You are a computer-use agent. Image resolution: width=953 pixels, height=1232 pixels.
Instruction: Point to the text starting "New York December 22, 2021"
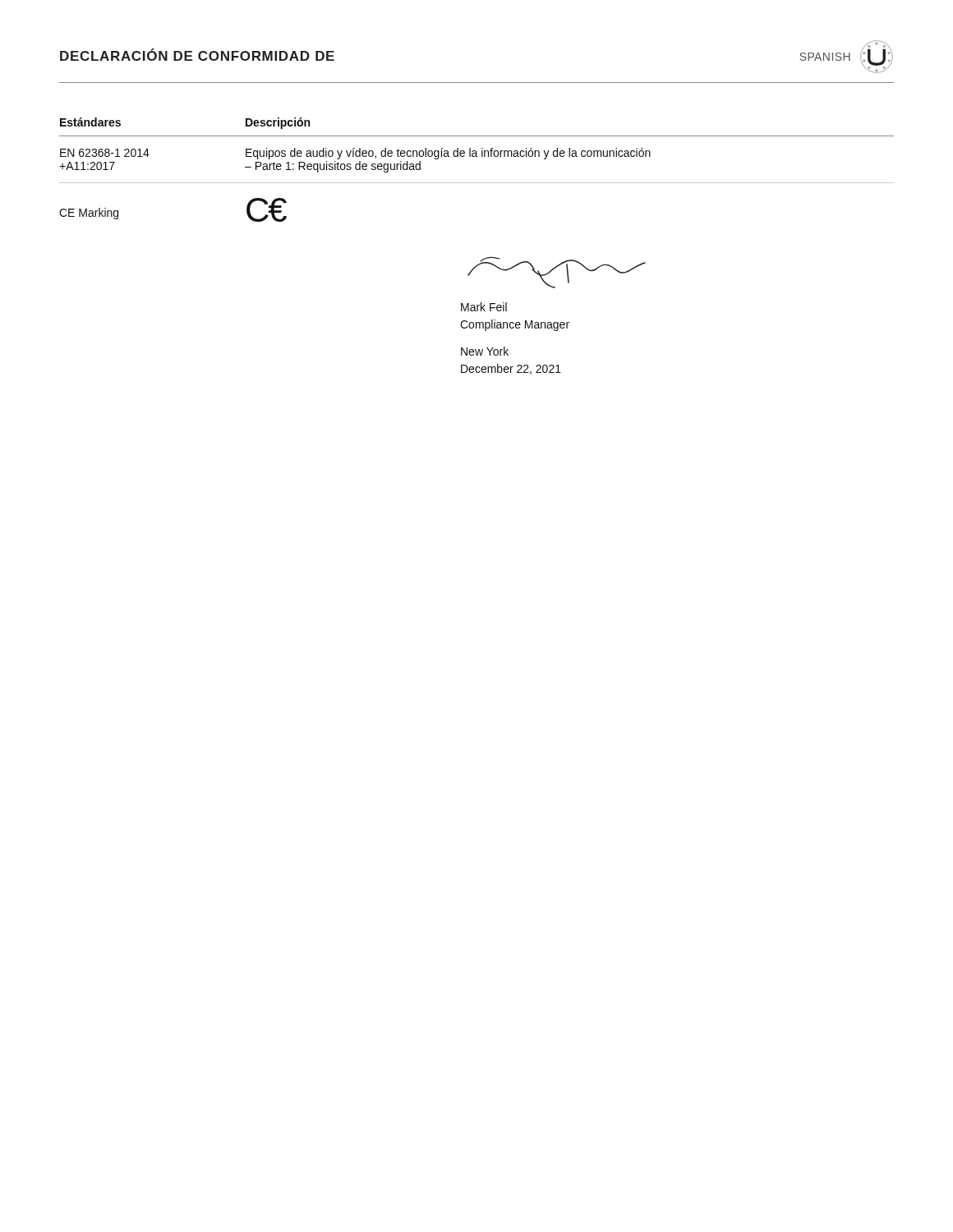click(511, 360)
